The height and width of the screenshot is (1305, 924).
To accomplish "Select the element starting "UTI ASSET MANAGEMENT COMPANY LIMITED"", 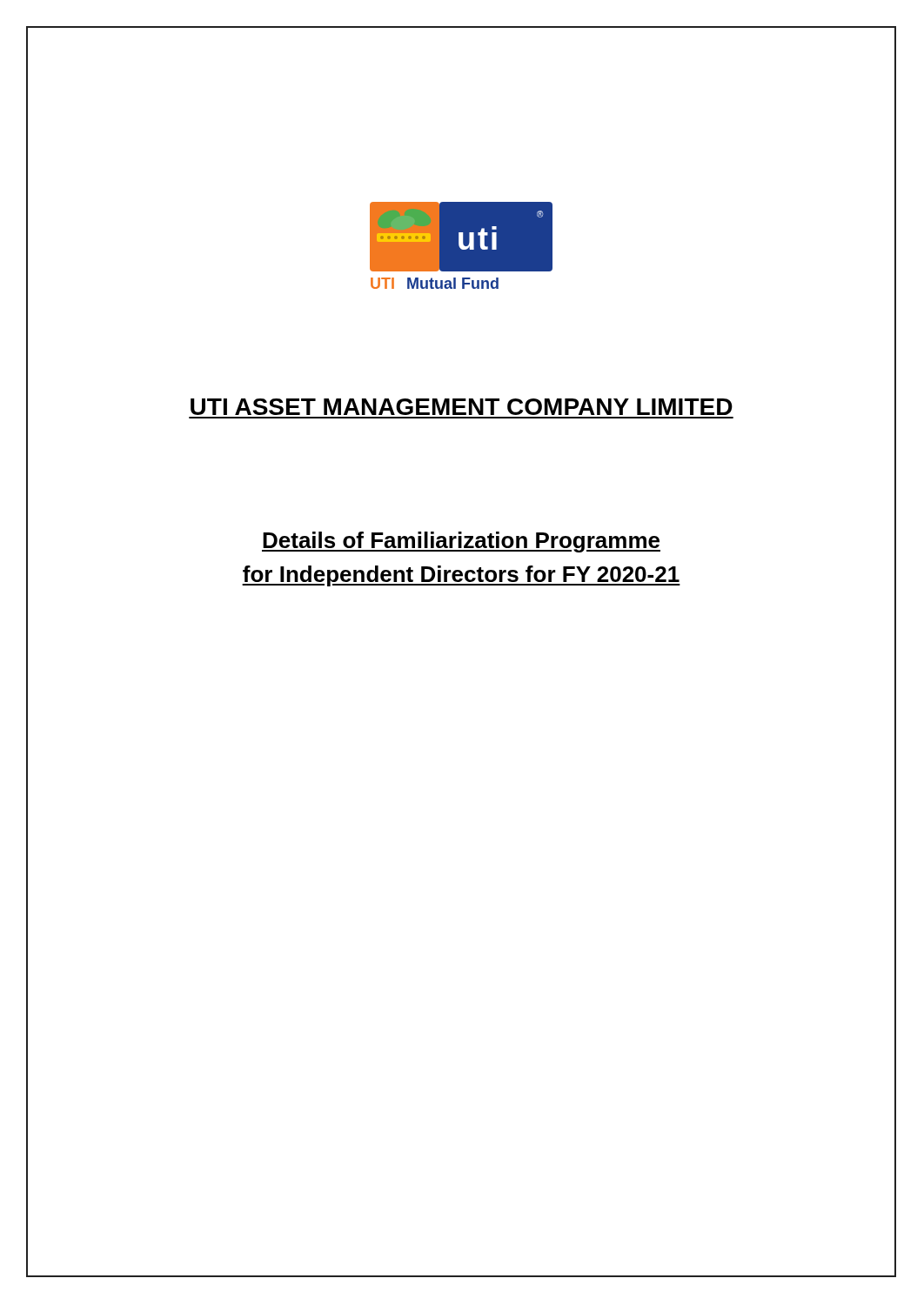I will (461, 407).
